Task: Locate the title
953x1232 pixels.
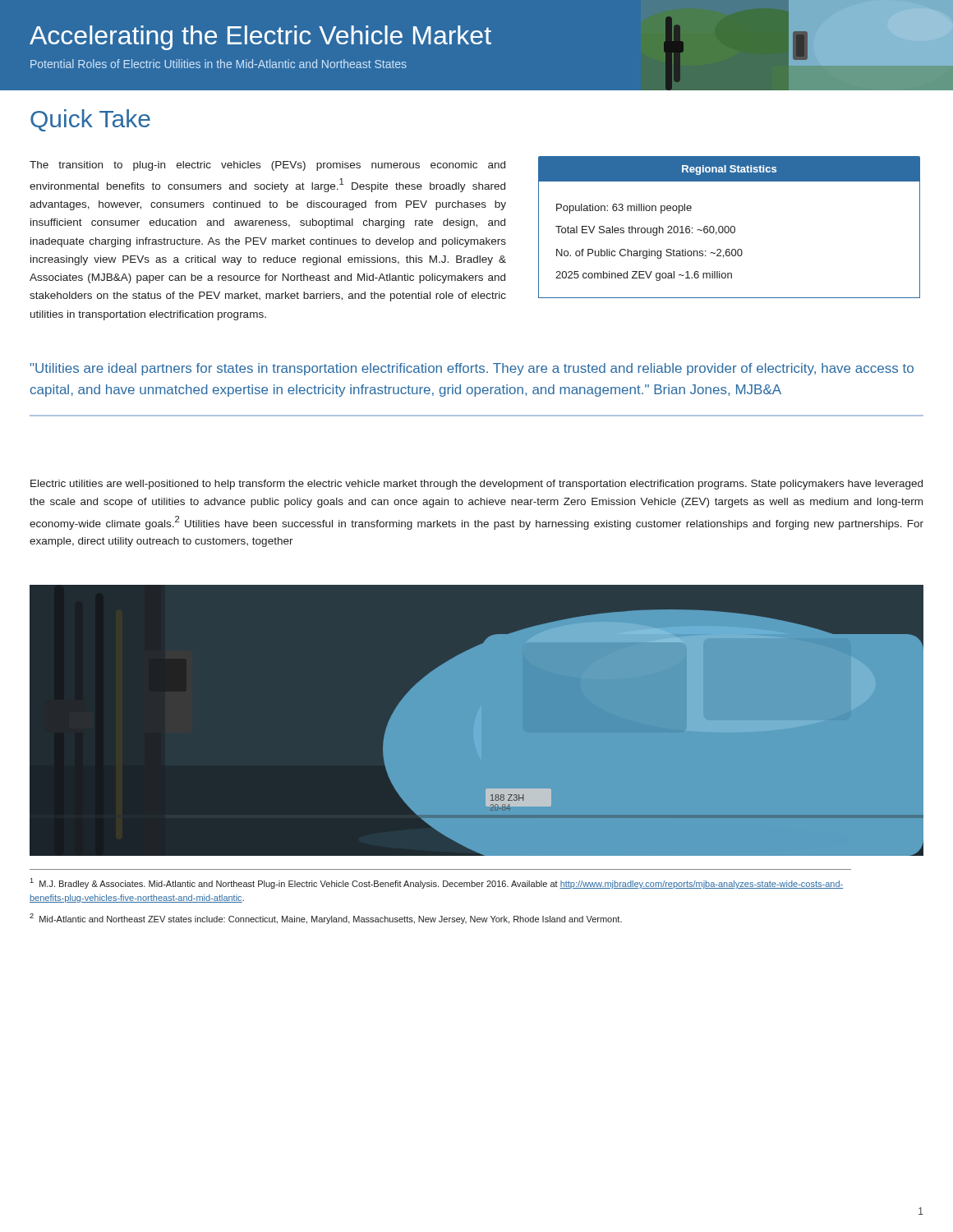Action: pyautogui.click(x=335, y=45)
